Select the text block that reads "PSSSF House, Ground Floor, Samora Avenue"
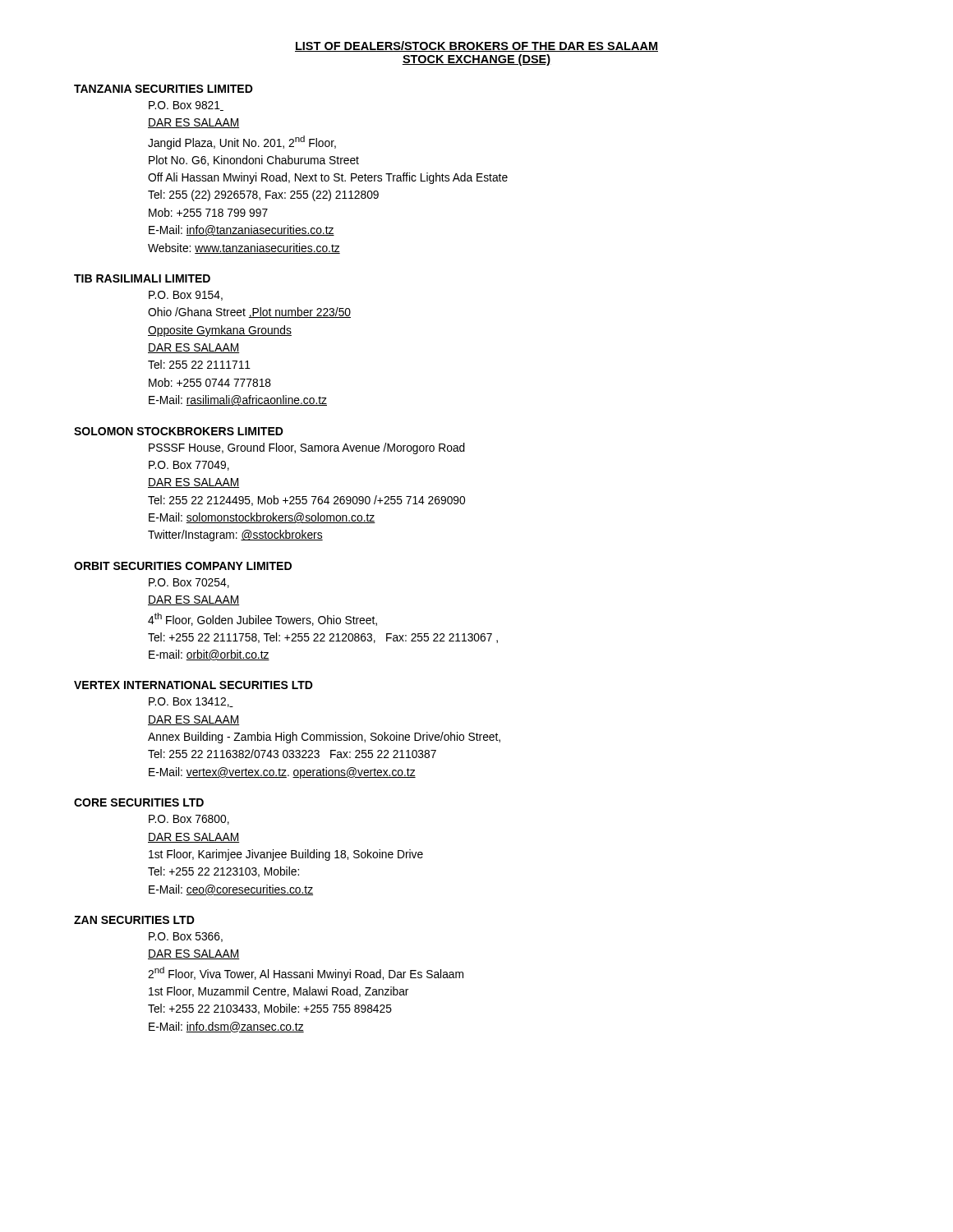The height and width of the screenshot is (1232, 953). (307, 492)
